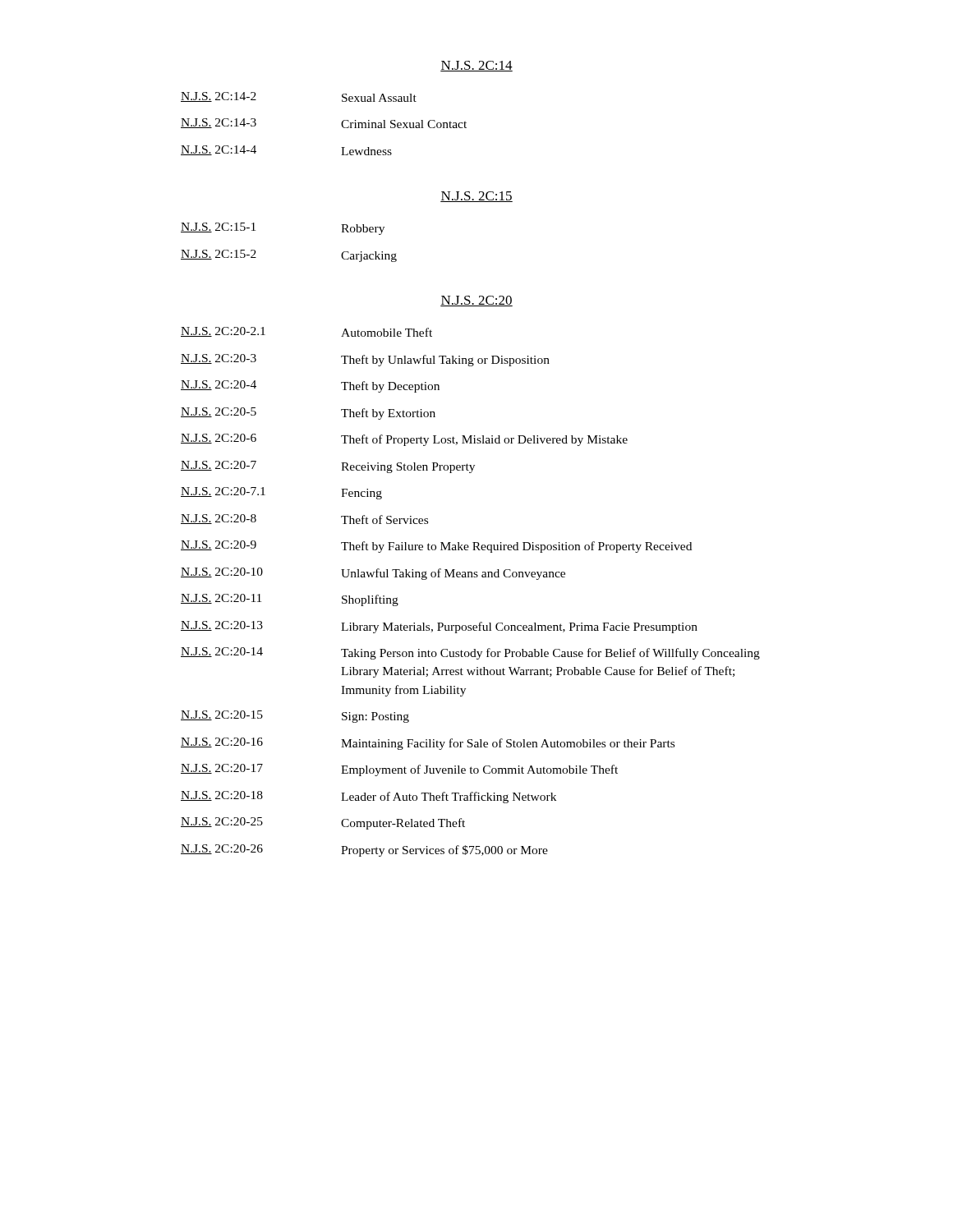The height and width of the screenshot is (1232, 953).
Task: Find the list item containing "N.J.S. 2C:20-9 Theft by Failure"
Action: (x=476, y=546)
